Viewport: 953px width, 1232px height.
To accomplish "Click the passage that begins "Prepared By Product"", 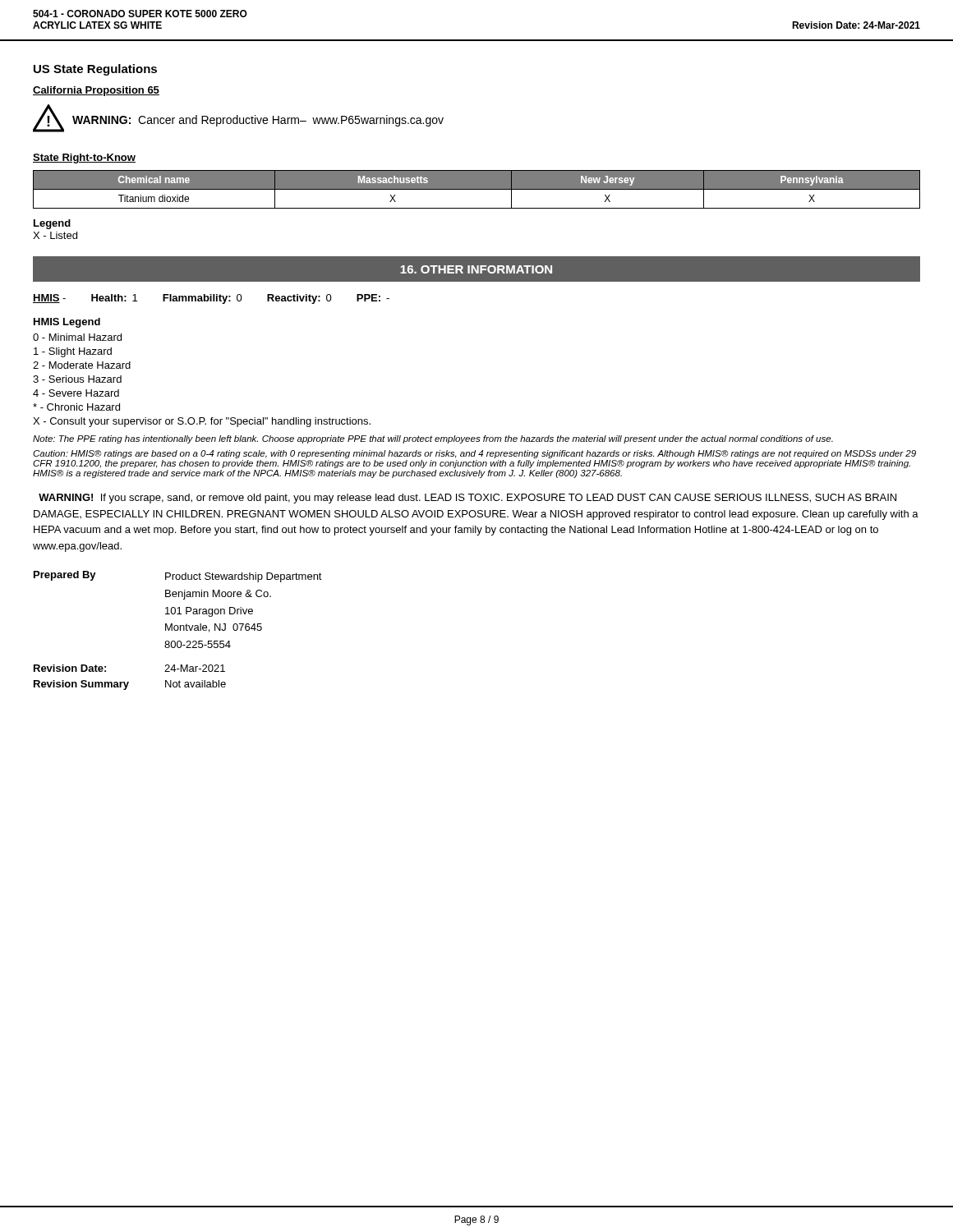I will tap(177, 611).
